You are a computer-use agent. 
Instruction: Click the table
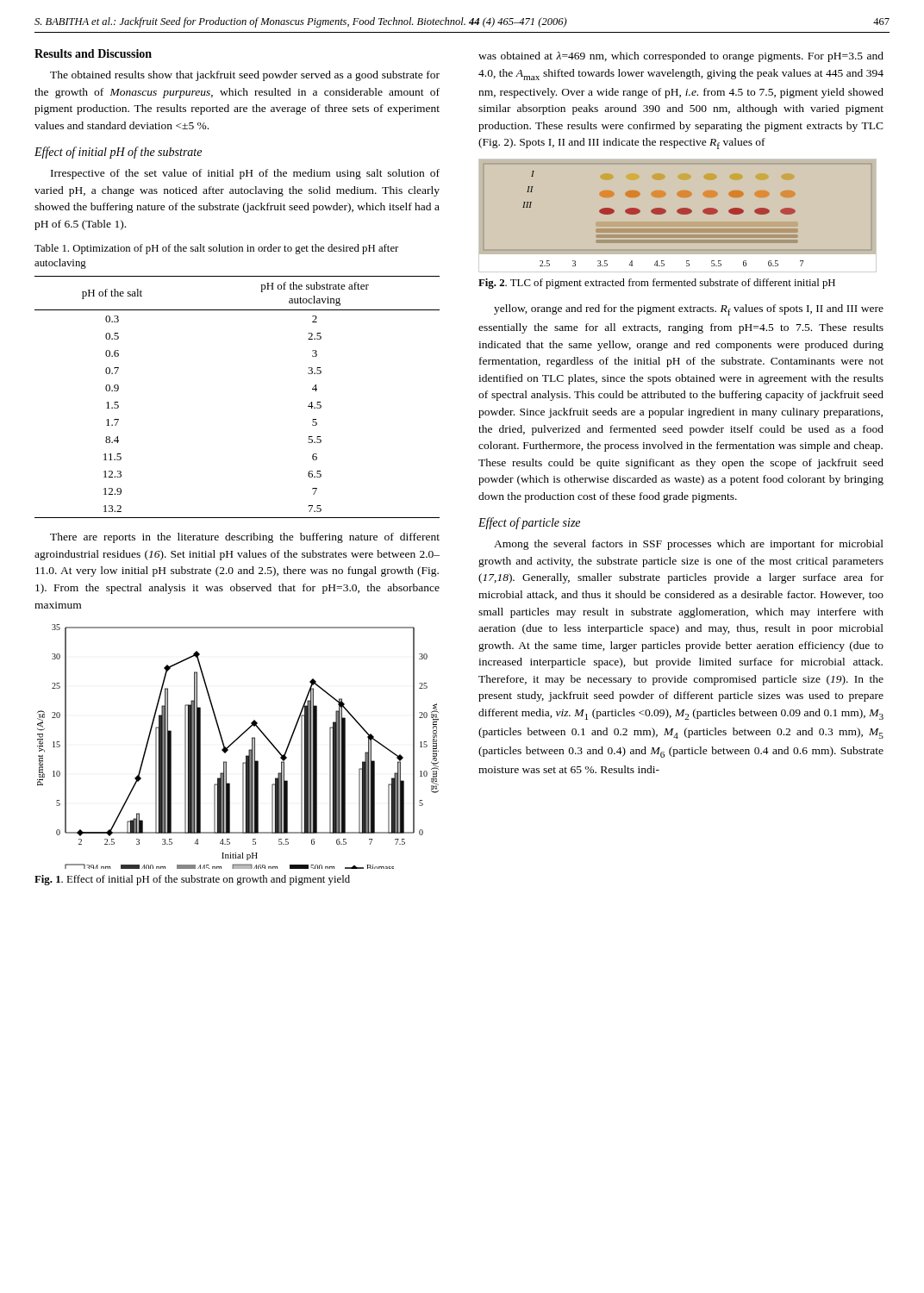[x=237, y=397]
